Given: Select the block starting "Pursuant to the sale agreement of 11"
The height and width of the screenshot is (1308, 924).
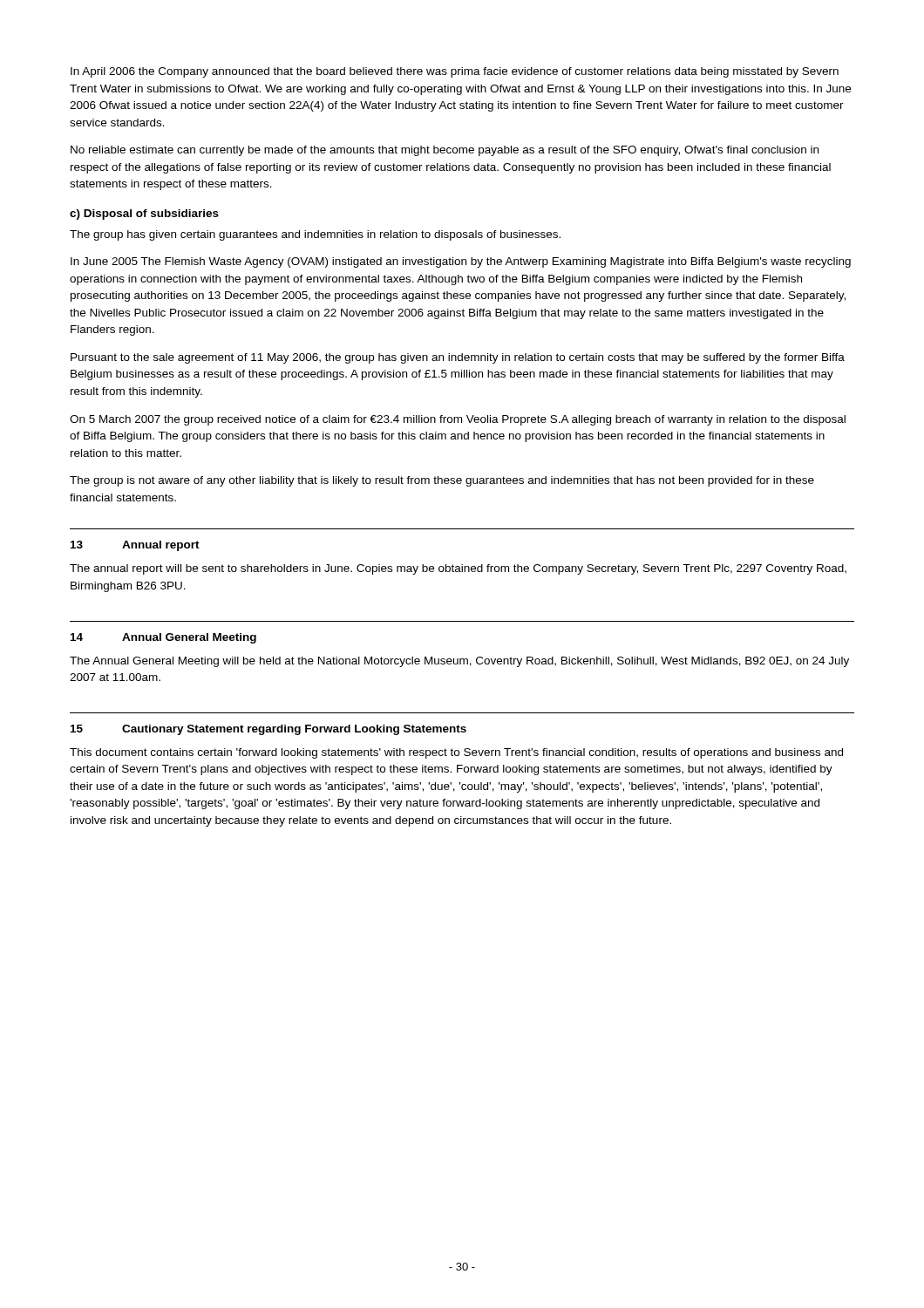Looking at the screenshot, I should tap(462, 374).
